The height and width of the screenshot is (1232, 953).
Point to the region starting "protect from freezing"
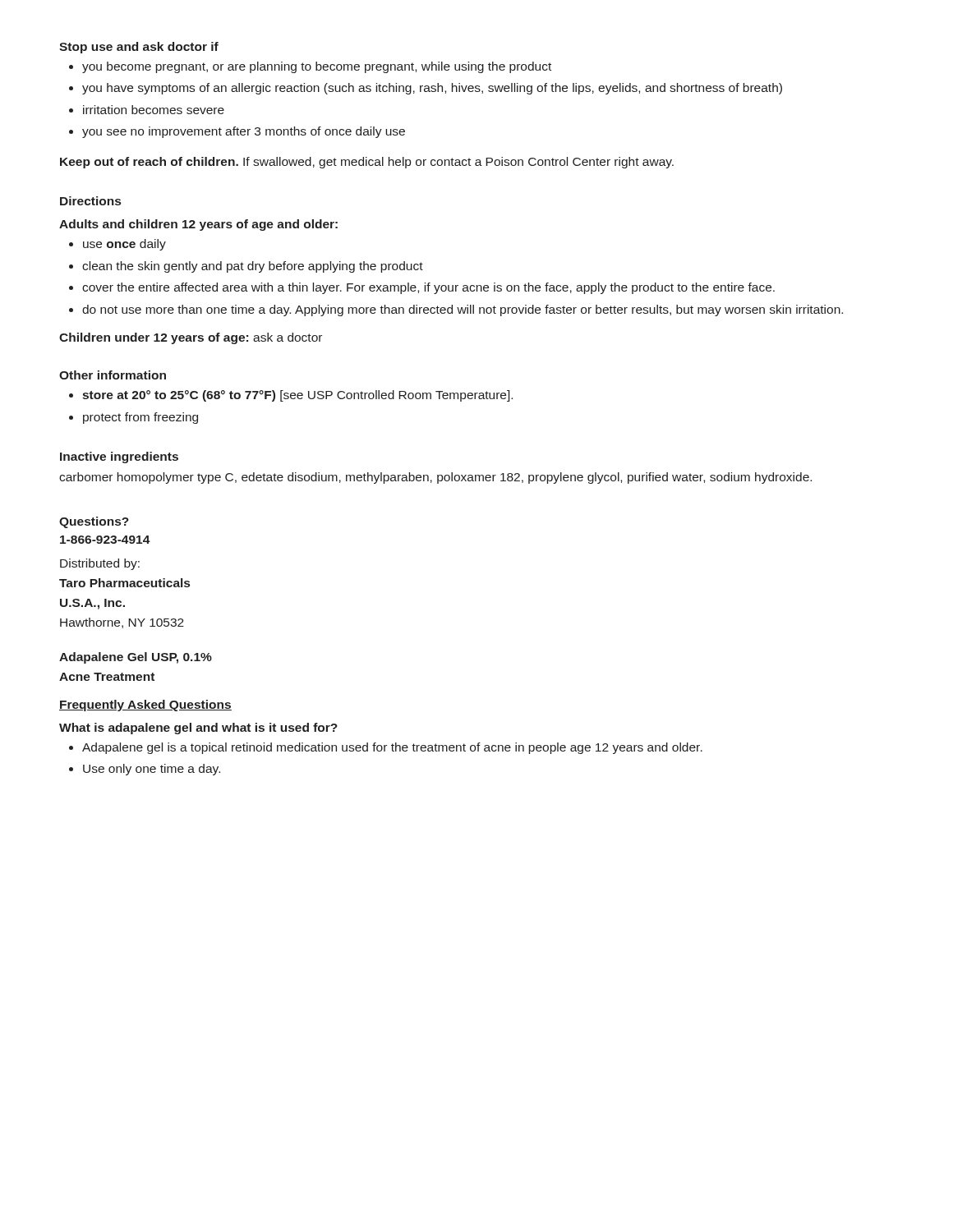(140, 418)
